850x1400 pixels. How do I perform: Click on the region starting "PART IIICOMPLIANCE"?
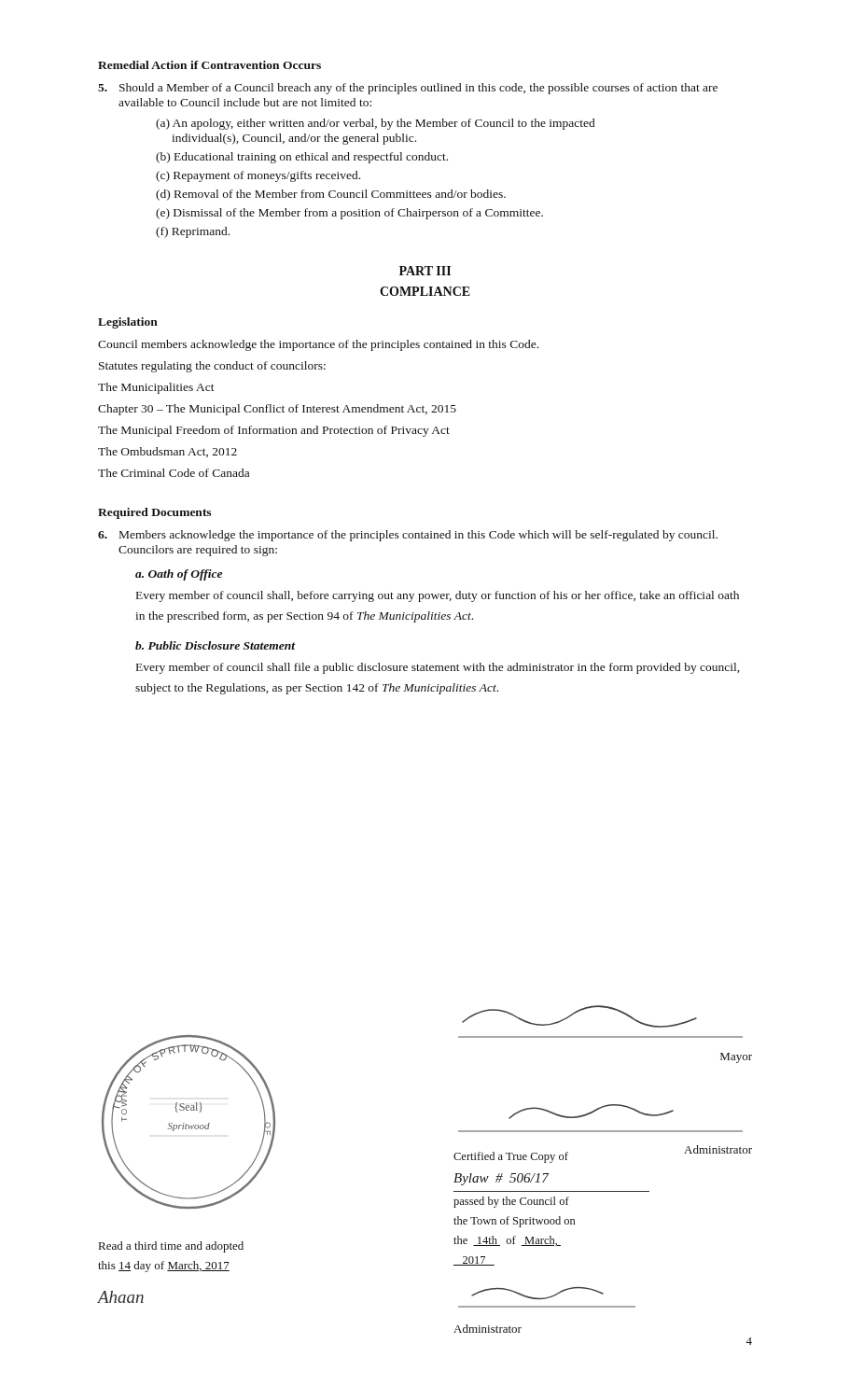click(425, 281)
